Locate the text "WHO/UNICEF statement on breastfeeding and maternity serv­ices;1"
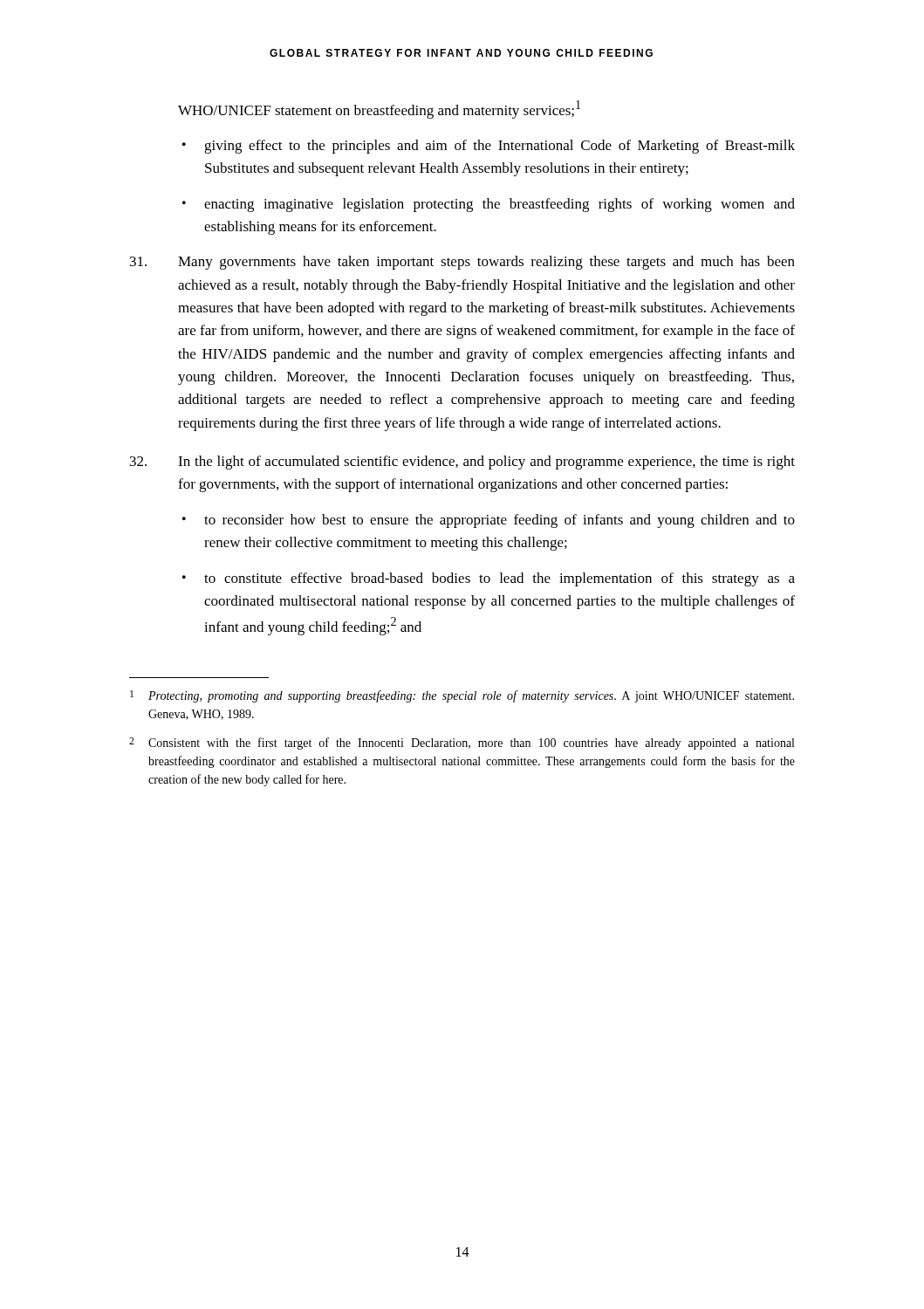Screen dimensions: 1309x924 [x=380, y=108]
